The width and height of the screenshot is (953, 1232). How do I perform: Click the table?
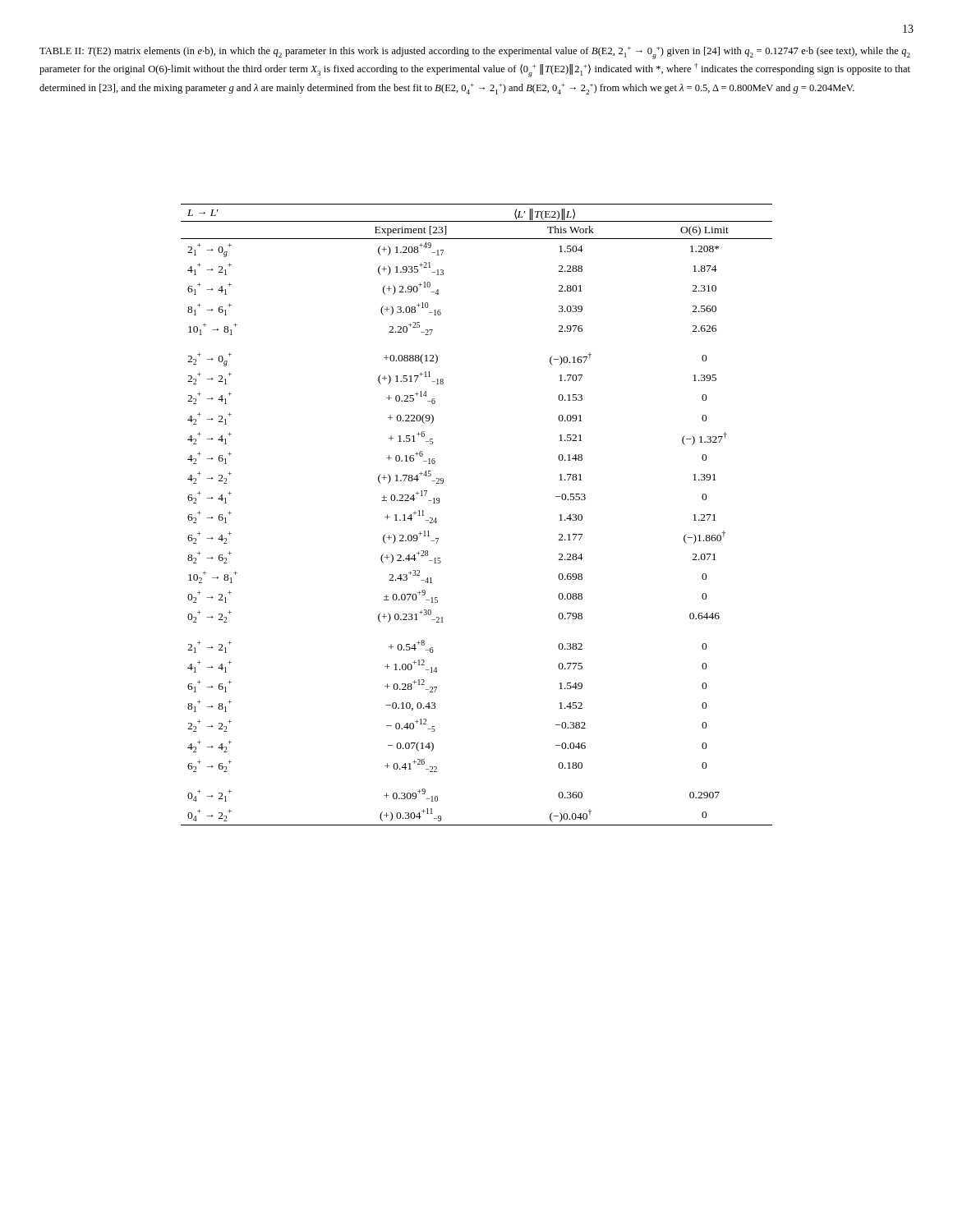476,515
